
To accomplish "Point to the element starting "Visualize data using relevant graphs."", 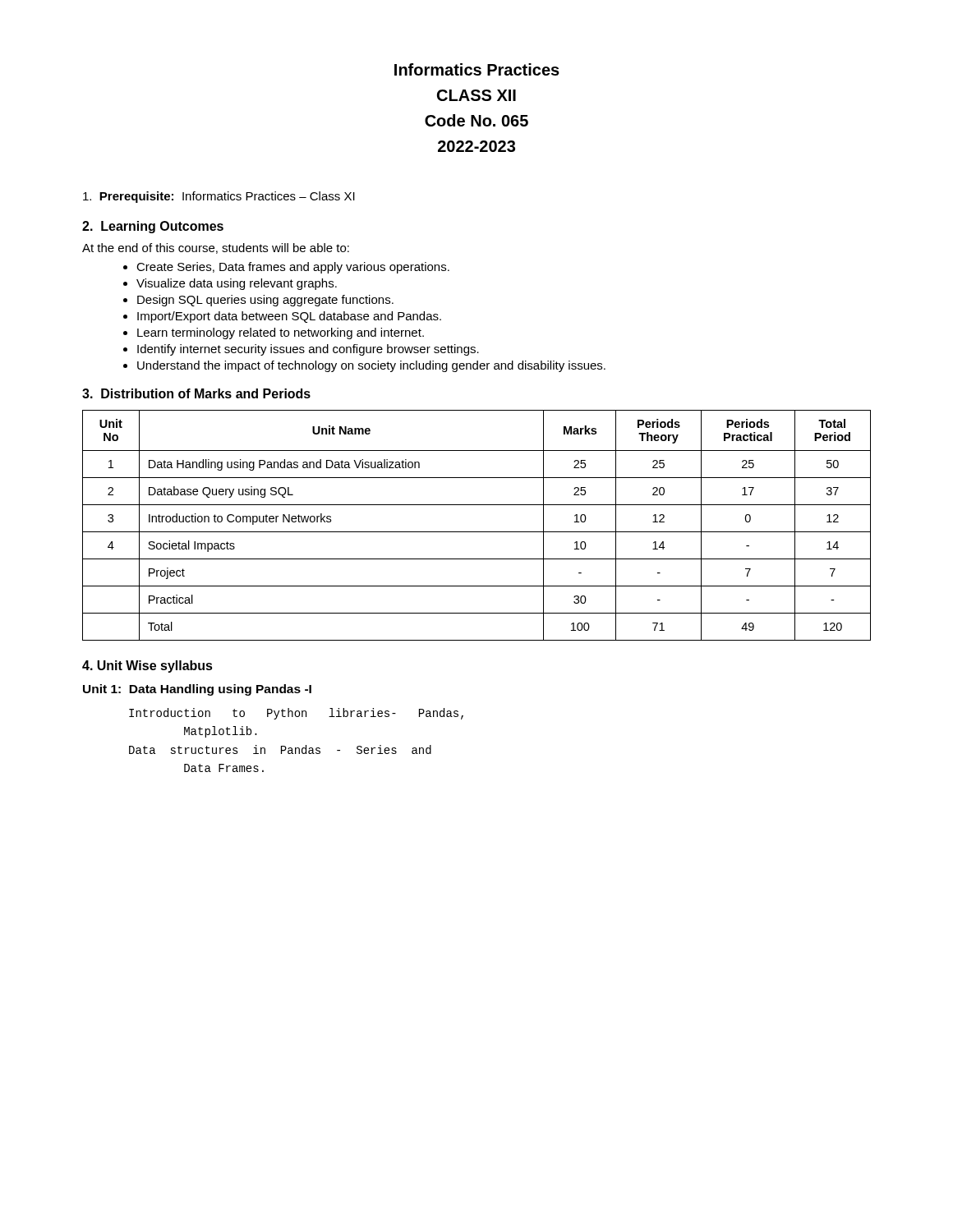I will (x=237, y=283).
